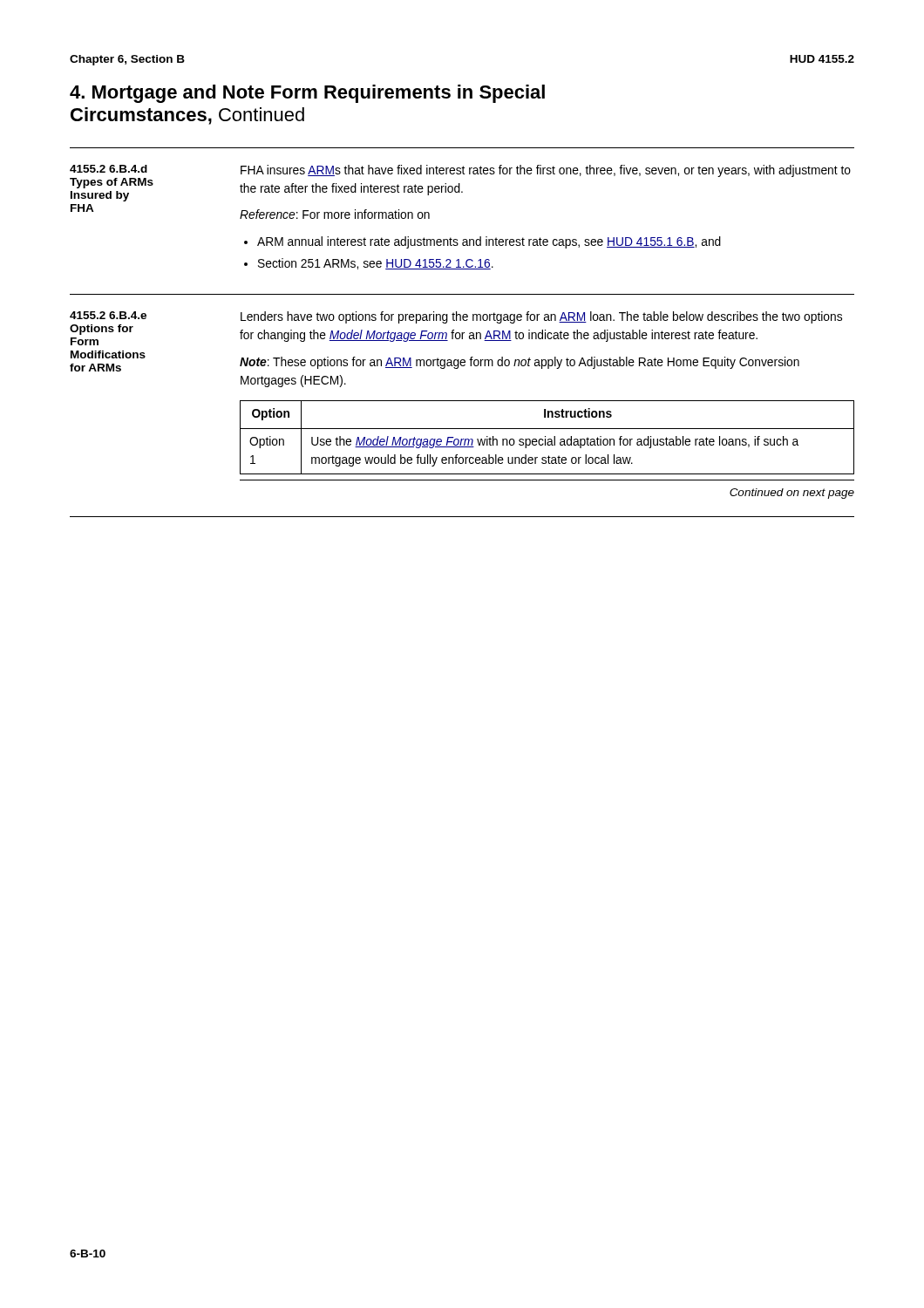The height and width of the screenshot is (1308, 924).
Task: Click on the text block starting "Reference: For more information on ARM annual interest"
Action: (547, 240)
